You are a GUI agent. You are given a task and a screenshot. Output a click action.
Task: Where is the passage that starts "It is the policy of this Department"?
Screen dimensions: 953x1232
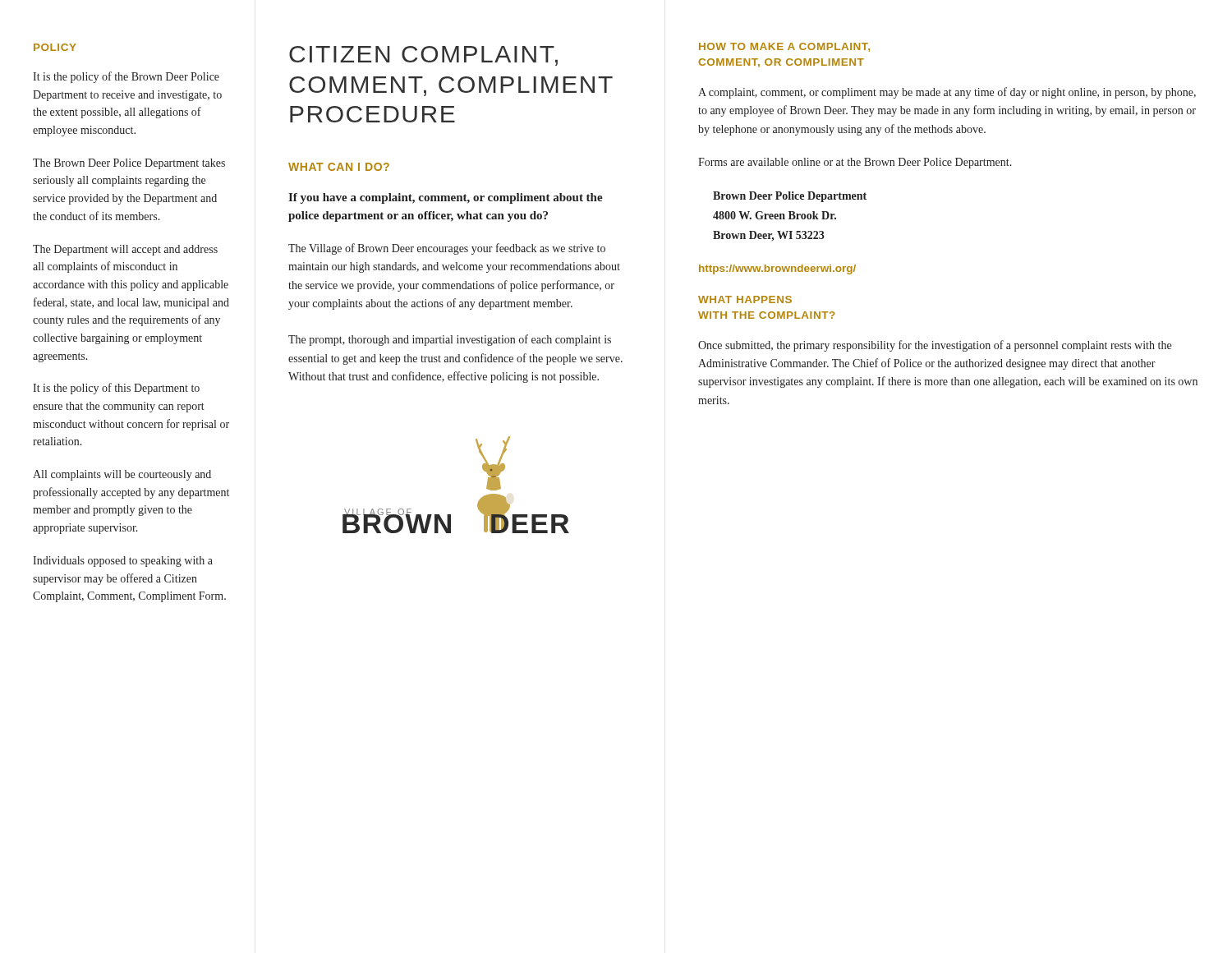tap(131, 415)
